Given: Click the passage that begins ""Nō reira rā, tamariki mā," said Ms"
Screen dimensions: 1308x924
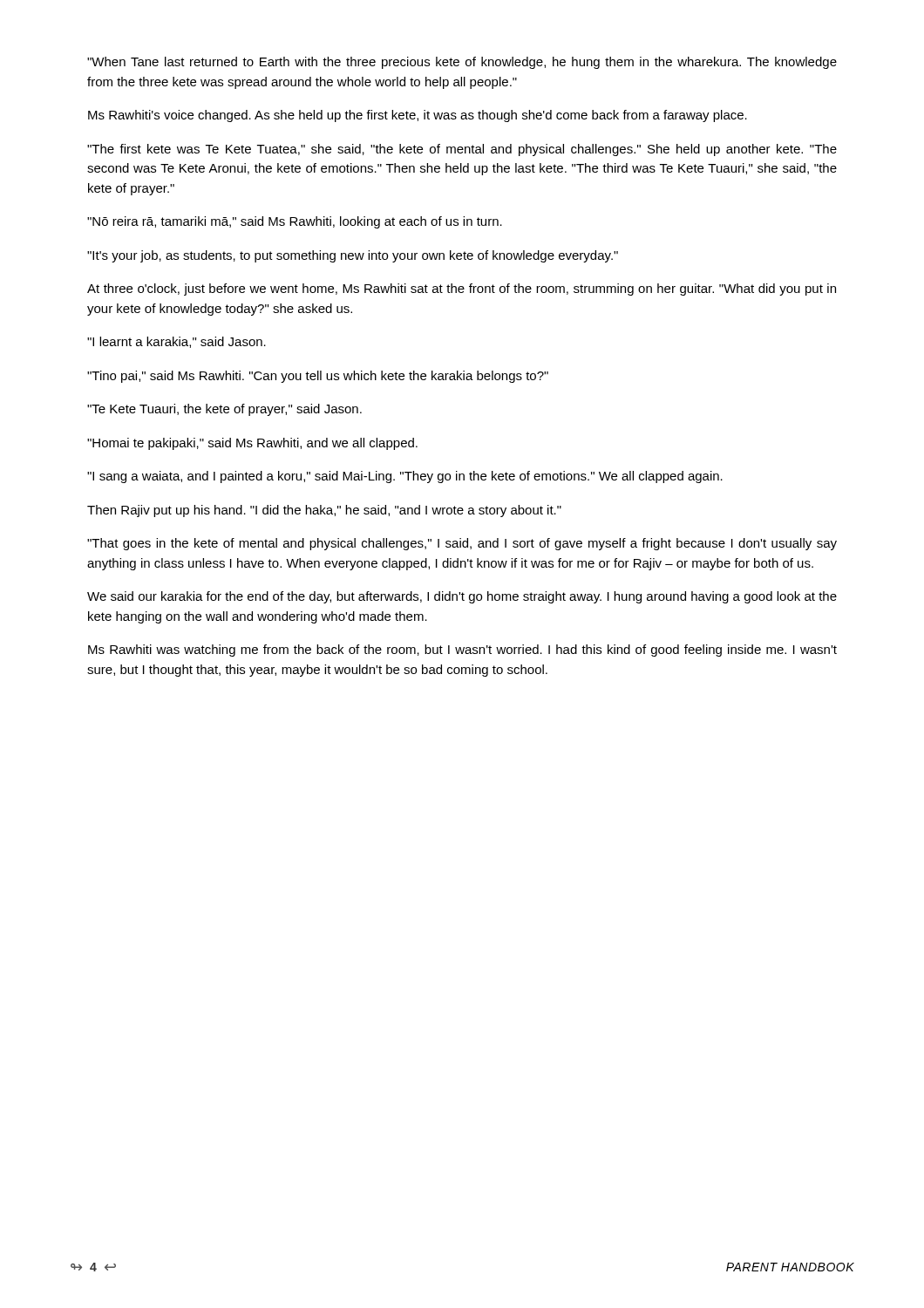Looking at the screenshot, I should (295, 221).
